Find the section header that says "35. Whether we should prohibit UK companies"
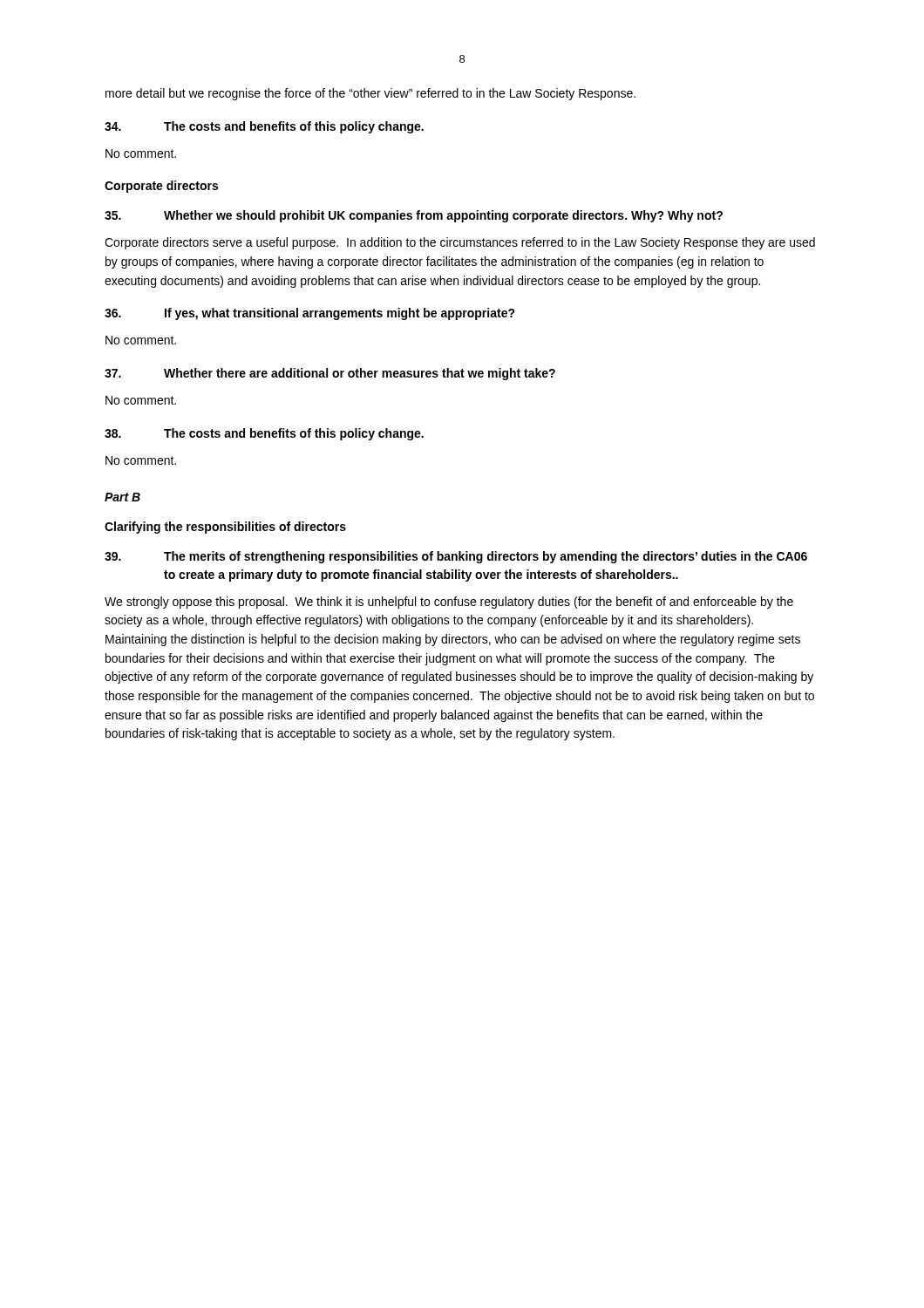This screenshot has height=1308, width=924. [462, 216]
